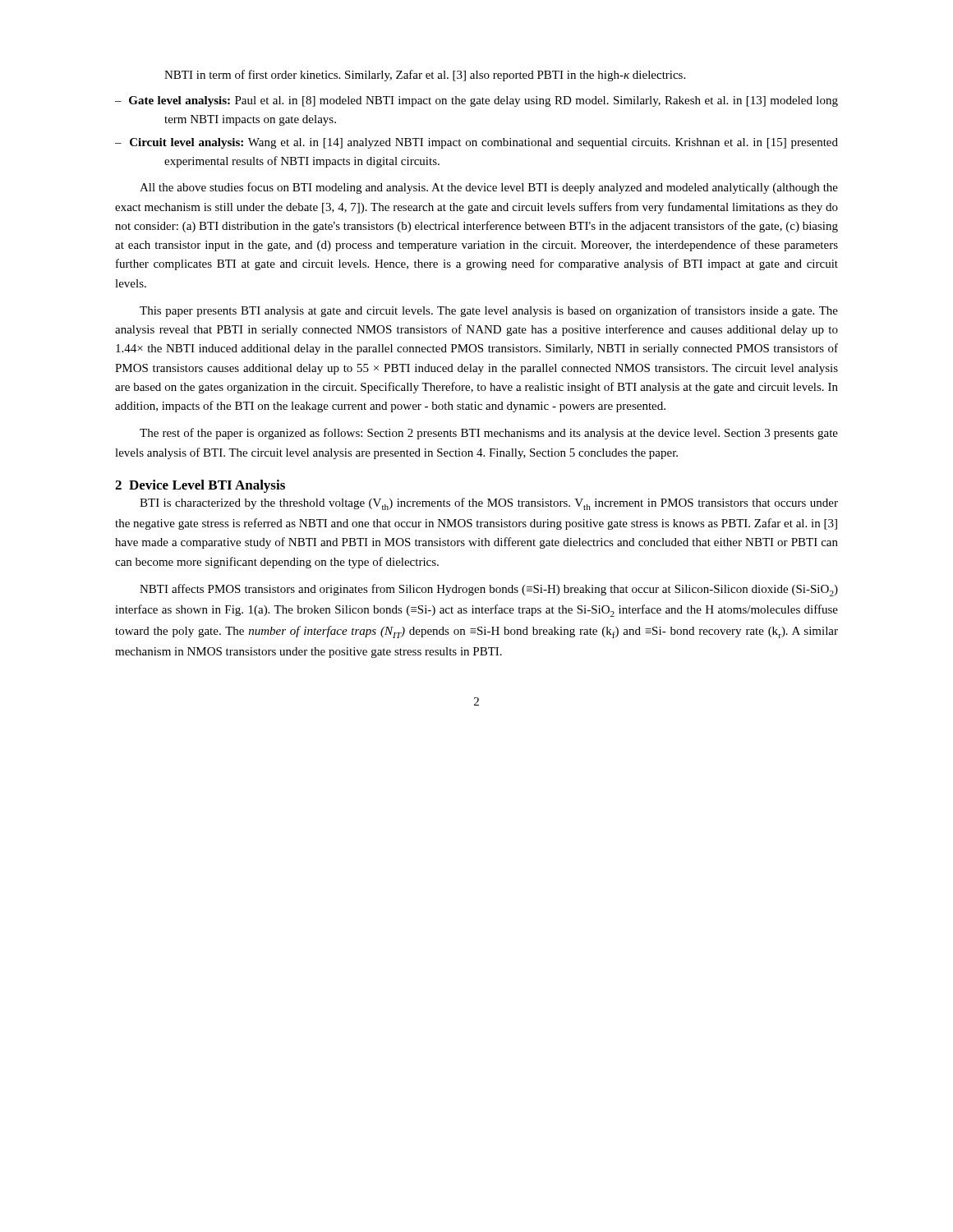Select the passage starting "This paper presents BTI analysis at"
Viewport: 953px width, 1232px height.
click(476, 359)
